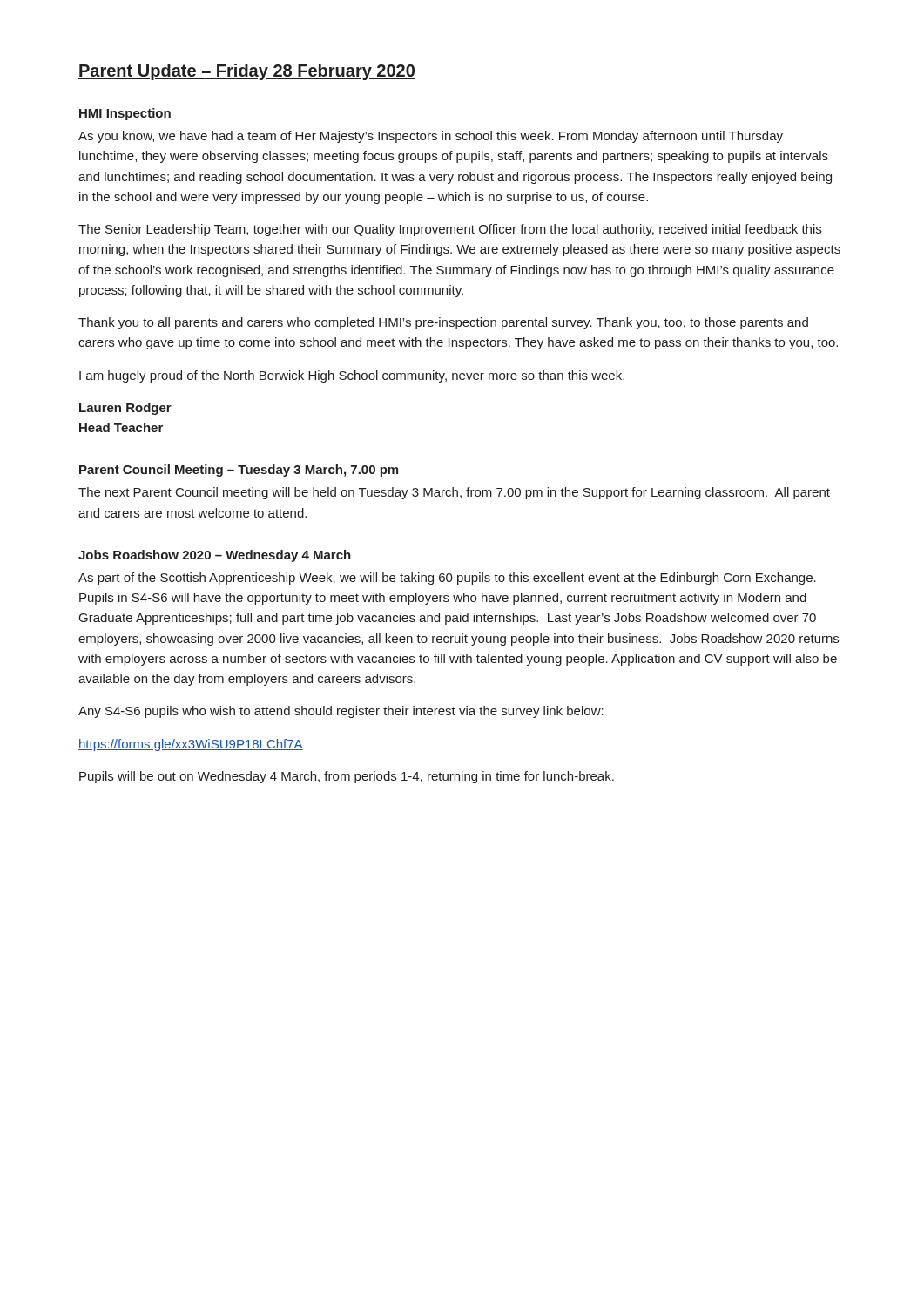This screenshot has width=924, height=1307.
Task: Locate the text block with the text "The next Parent Council"
Action: coord(454,502)
